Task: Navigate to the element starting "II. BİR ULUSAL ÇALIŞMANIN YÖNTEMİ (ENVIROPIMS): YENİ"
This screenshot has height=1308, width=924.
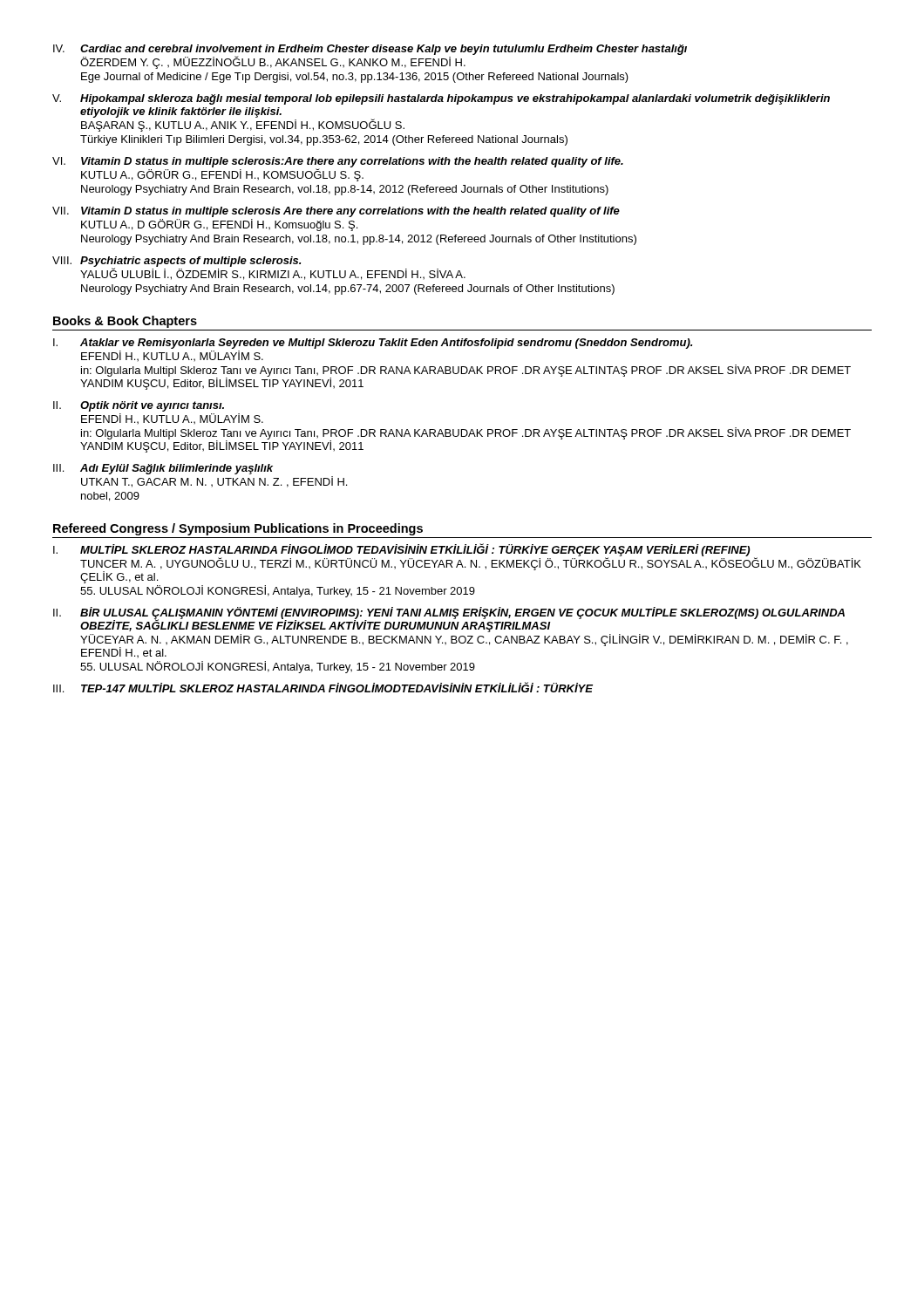Action: point(462,640)
